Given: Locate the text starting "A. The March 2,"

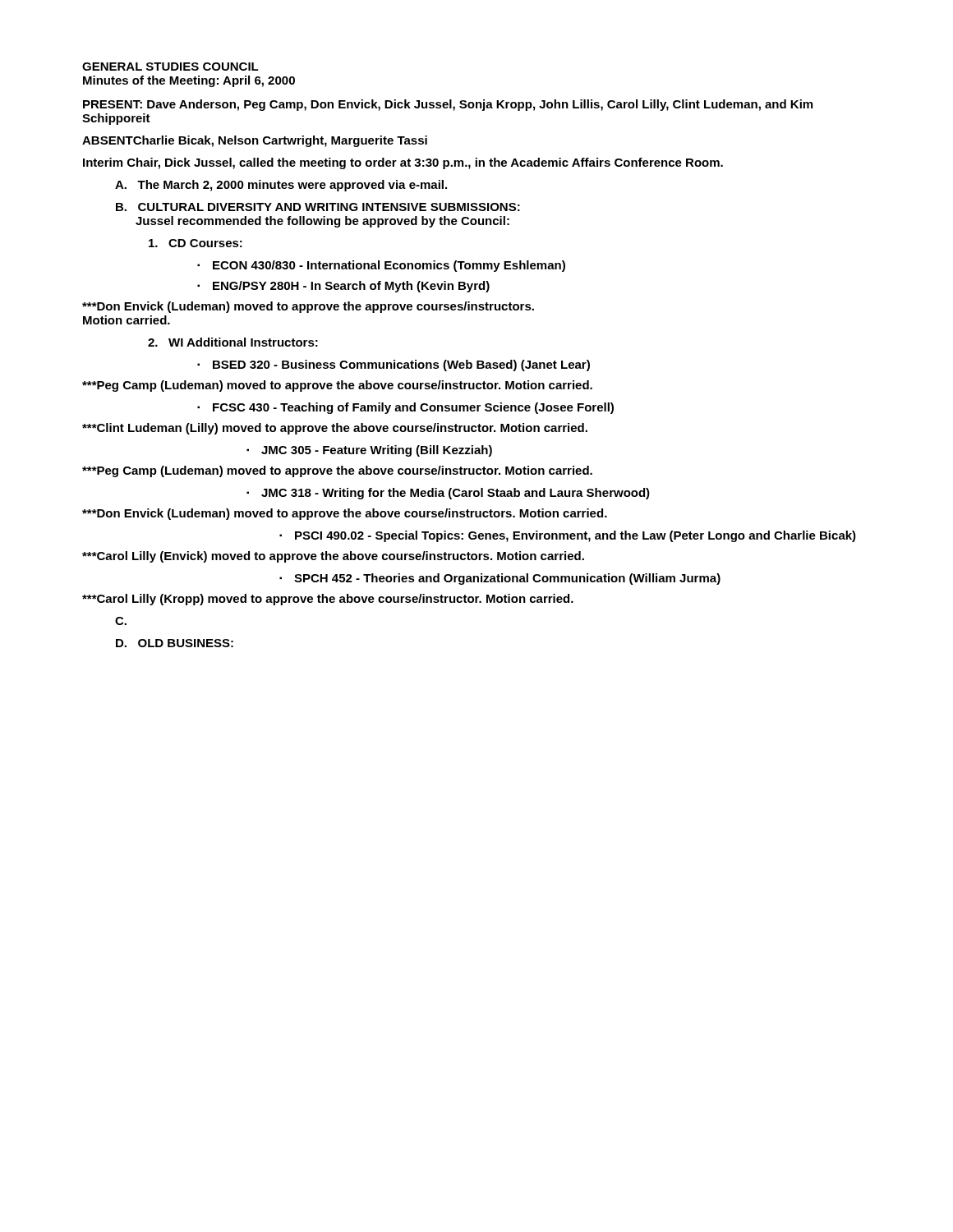Looking at the screenshot, I should pos(281,184).
